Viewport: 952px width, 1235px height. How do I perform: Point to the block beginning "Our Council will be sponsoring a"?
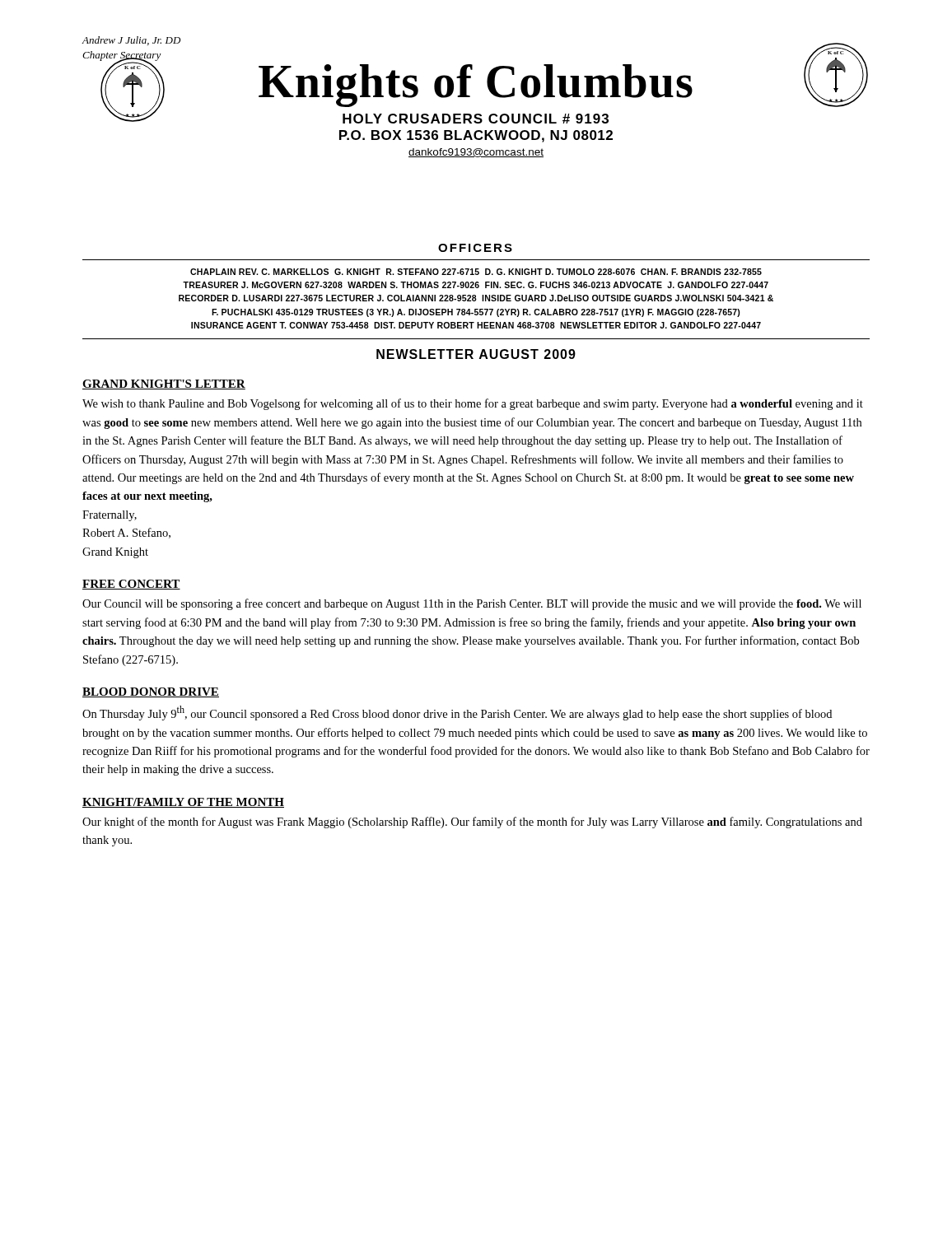tap(472, 632)
